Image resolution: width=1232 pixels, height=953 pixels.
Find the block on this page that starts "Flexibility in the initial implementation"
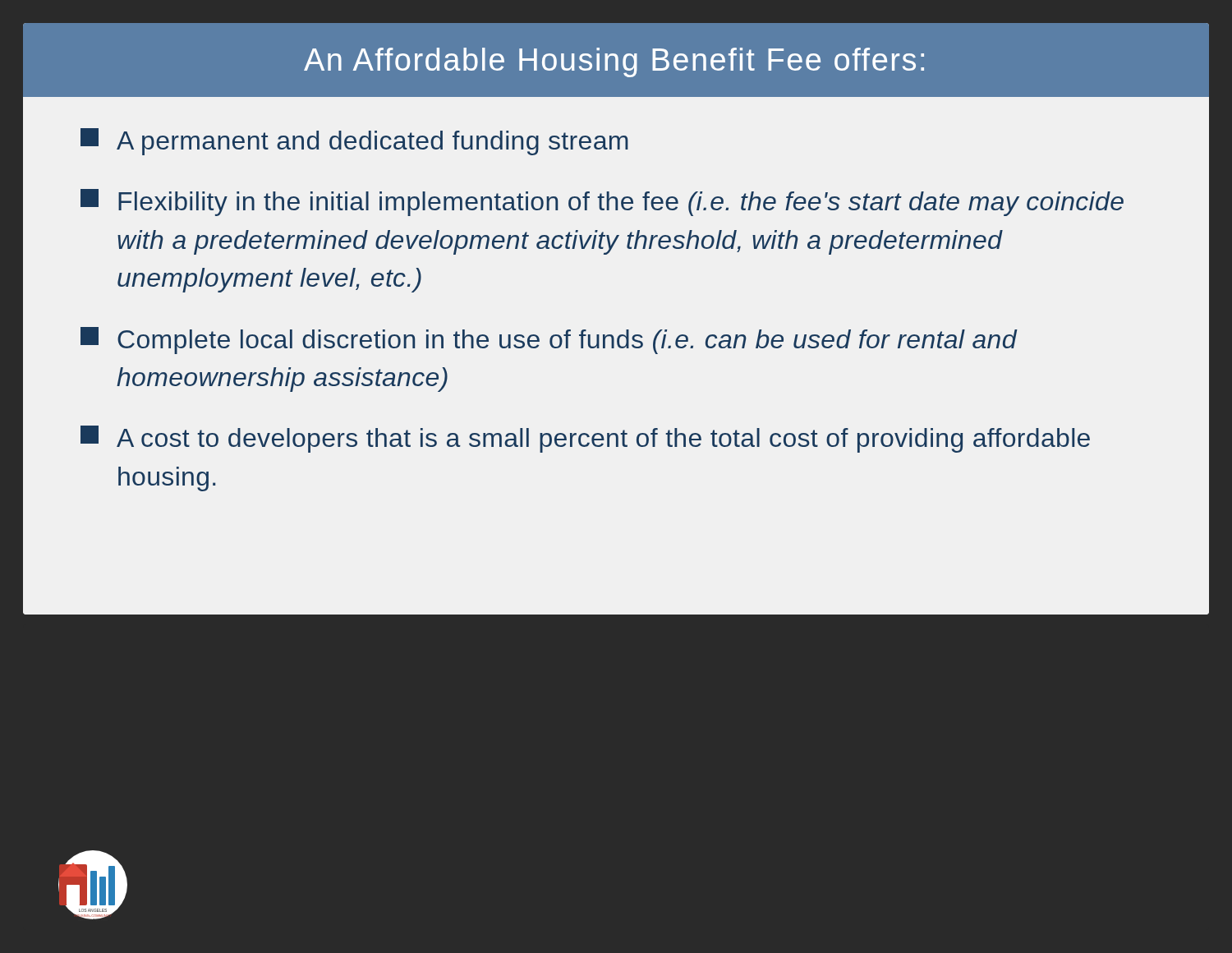620,240
